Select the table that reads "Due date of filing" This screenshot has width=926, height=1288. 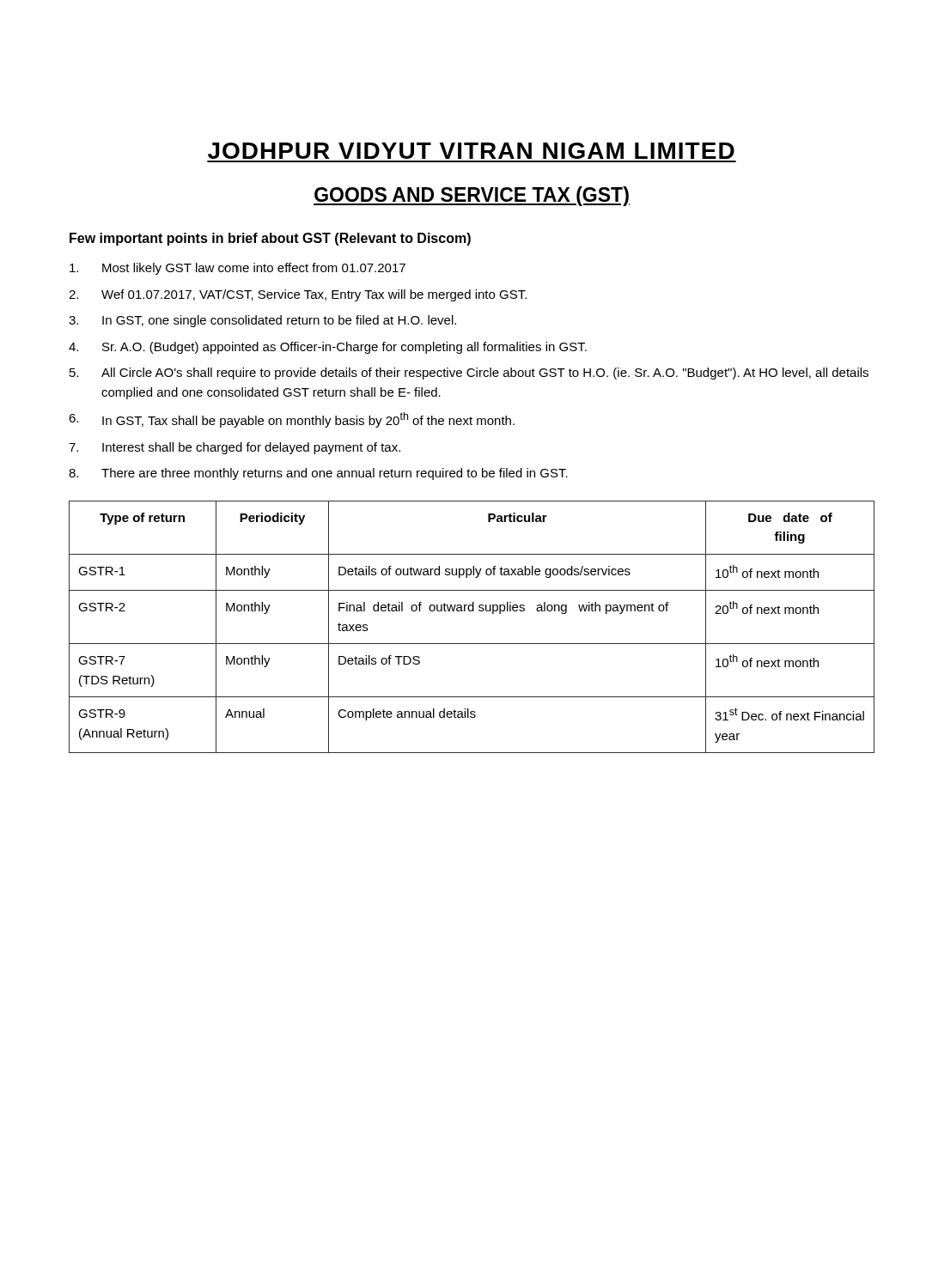(472, 627)
